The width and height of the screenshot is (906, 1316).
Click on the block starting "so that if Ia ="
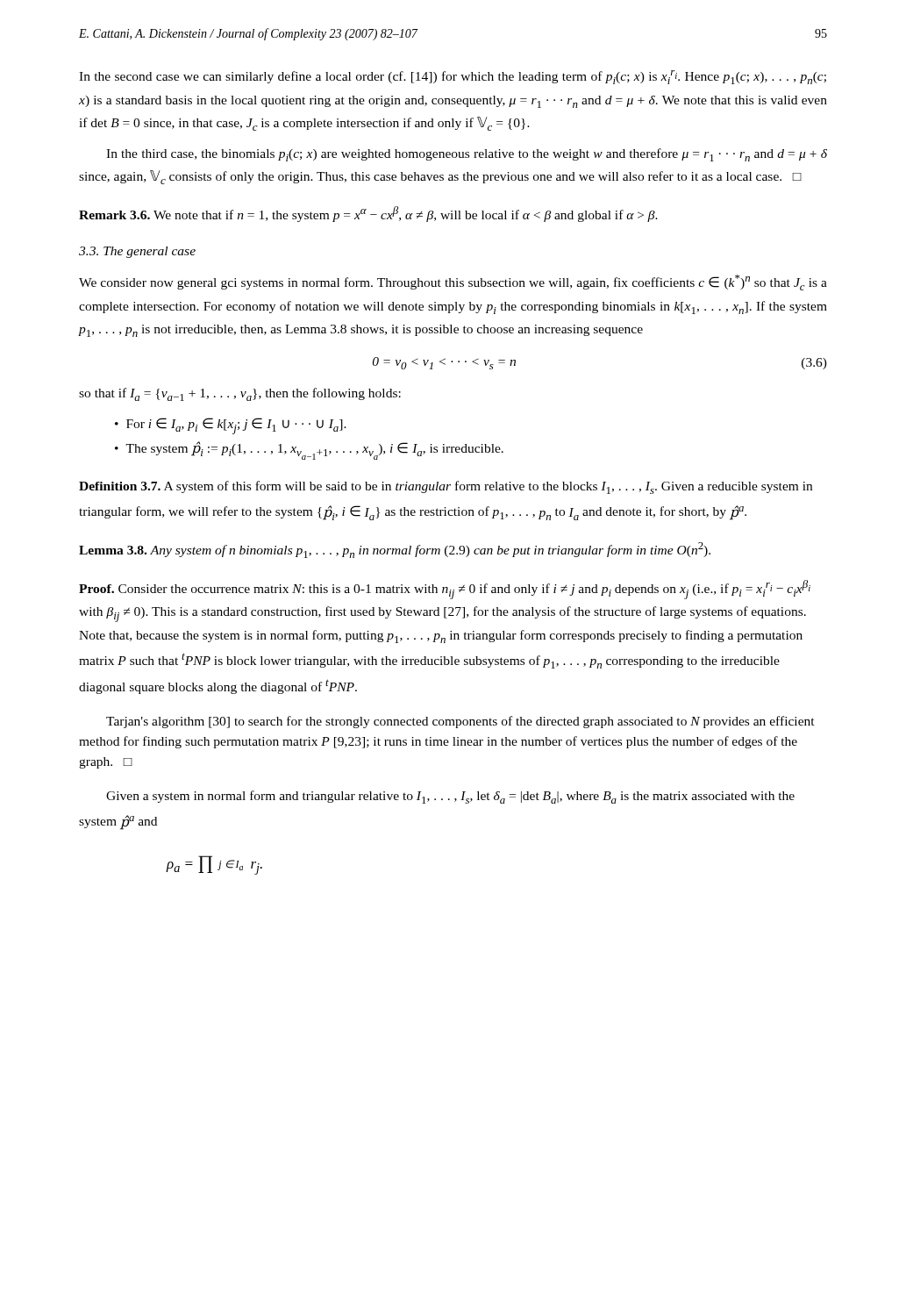coord(240,395)
